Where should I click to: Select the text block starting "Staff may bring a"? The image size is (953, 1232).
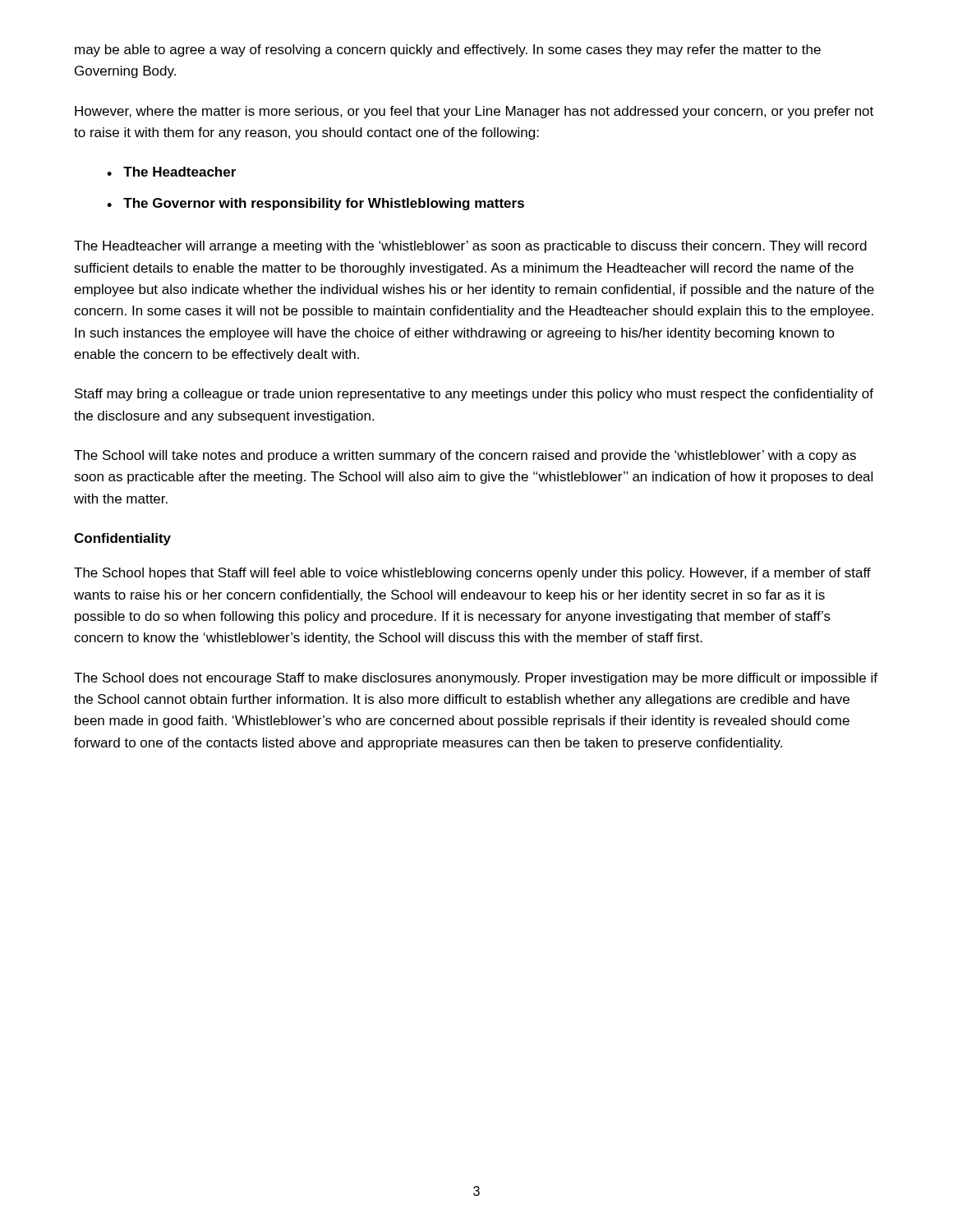click(474, 405)
